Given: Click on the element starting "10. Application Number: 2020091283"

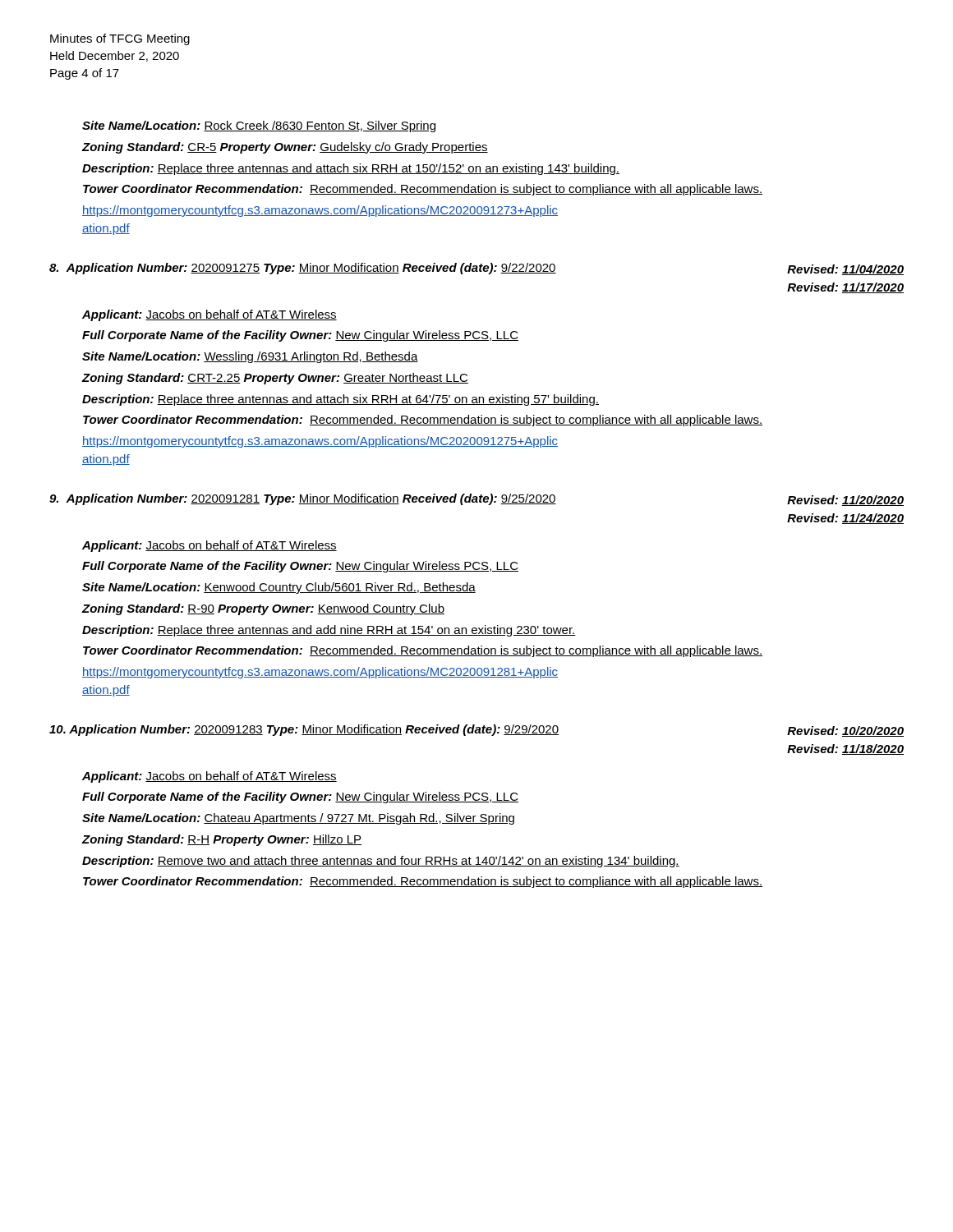Looking at the screenshot, I should point(476,740).
